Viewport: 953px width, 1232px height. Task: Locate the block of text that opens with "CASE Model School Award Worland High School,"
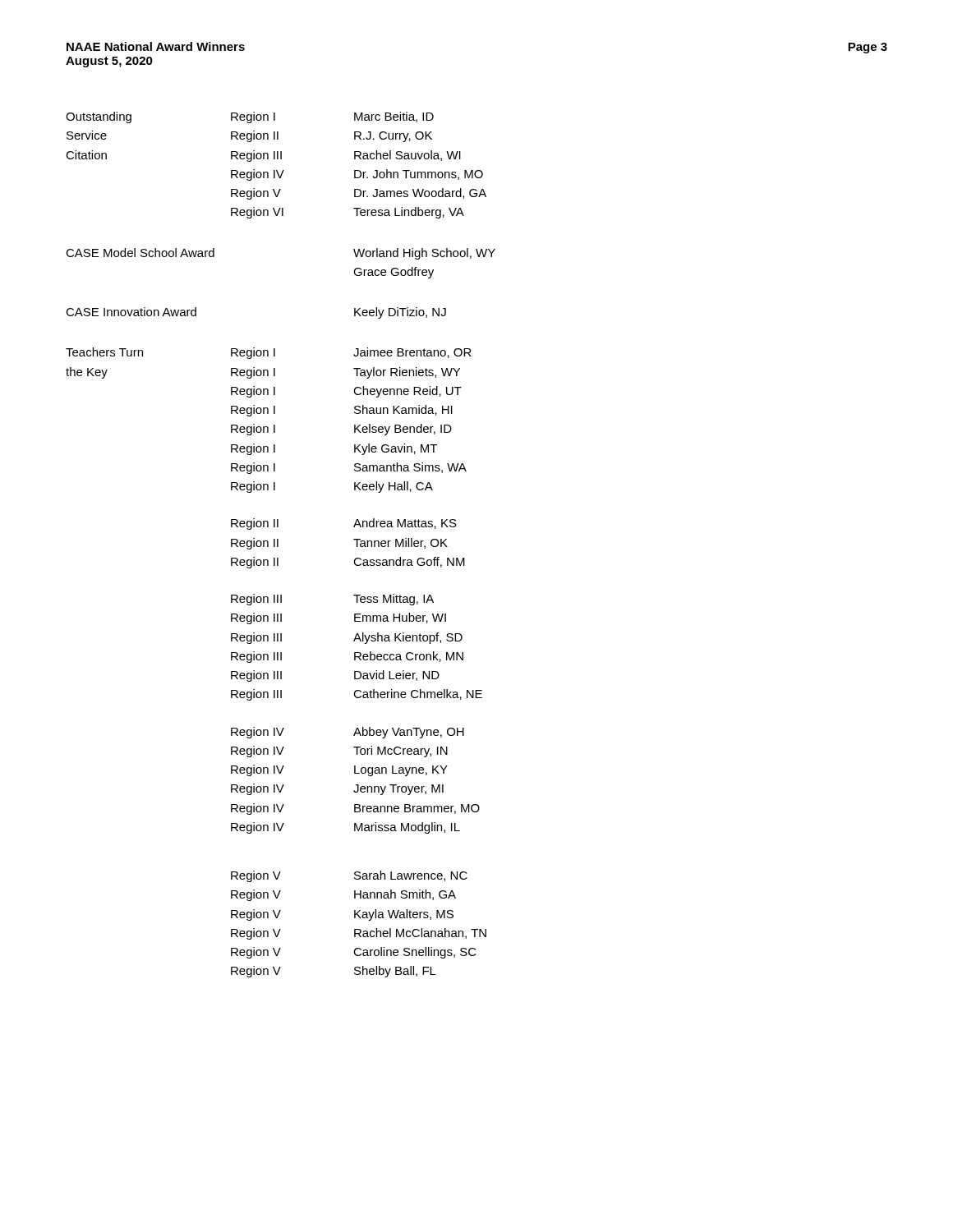[x=476, y=262]
